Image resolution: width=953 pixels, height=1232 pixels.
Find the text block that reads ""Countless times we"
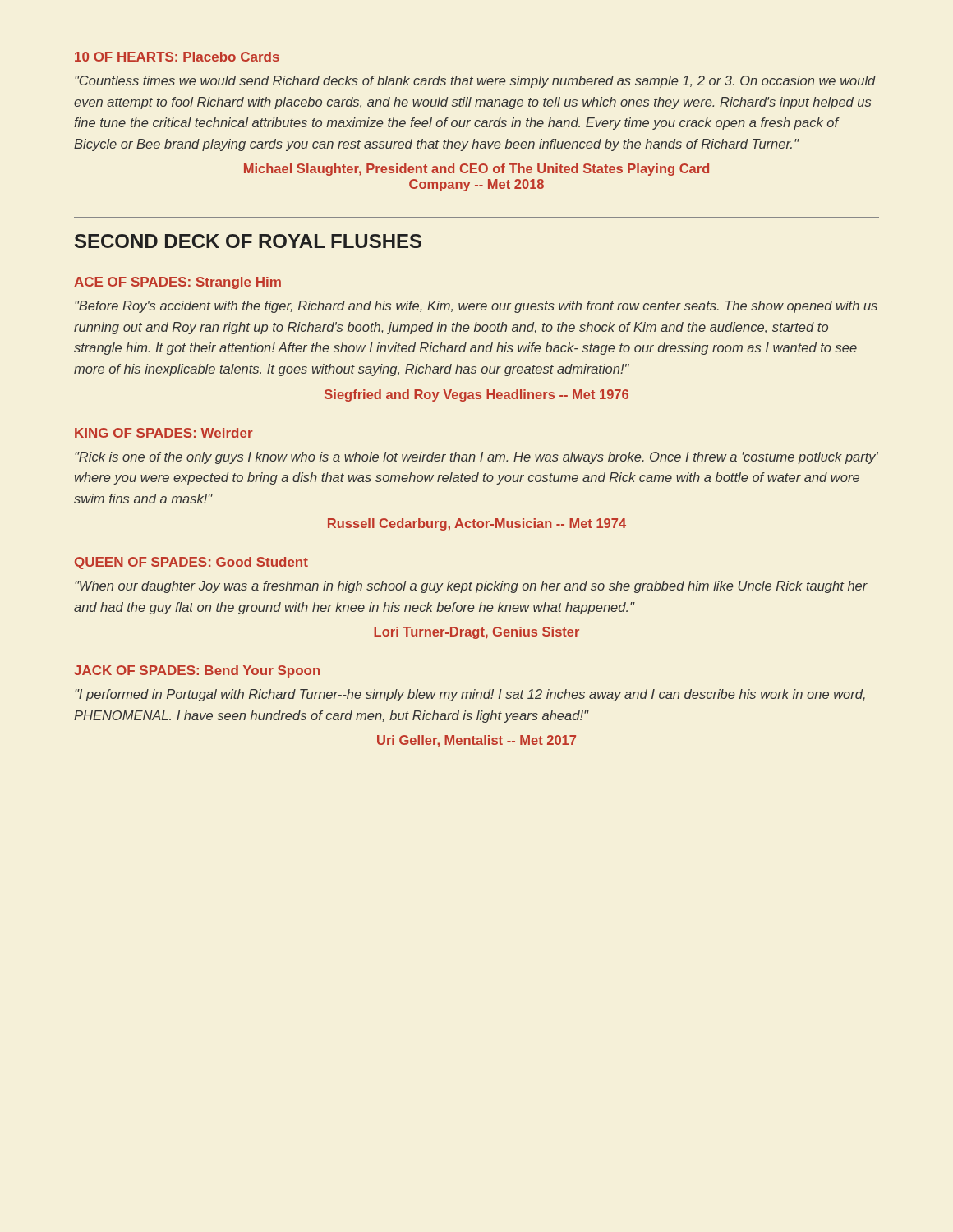[x=475, y=112]
